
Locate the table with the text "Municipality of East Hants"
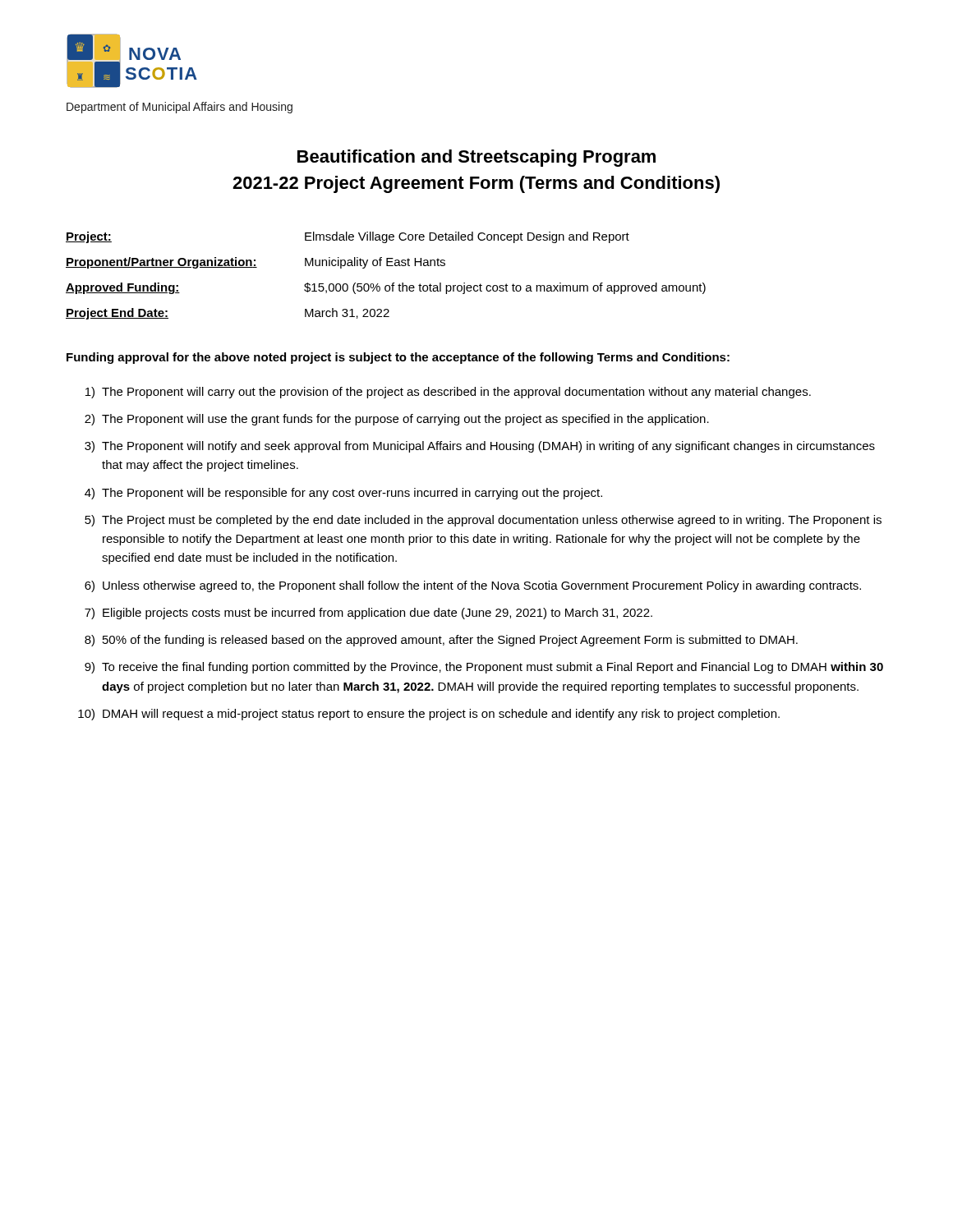point(476,274)
